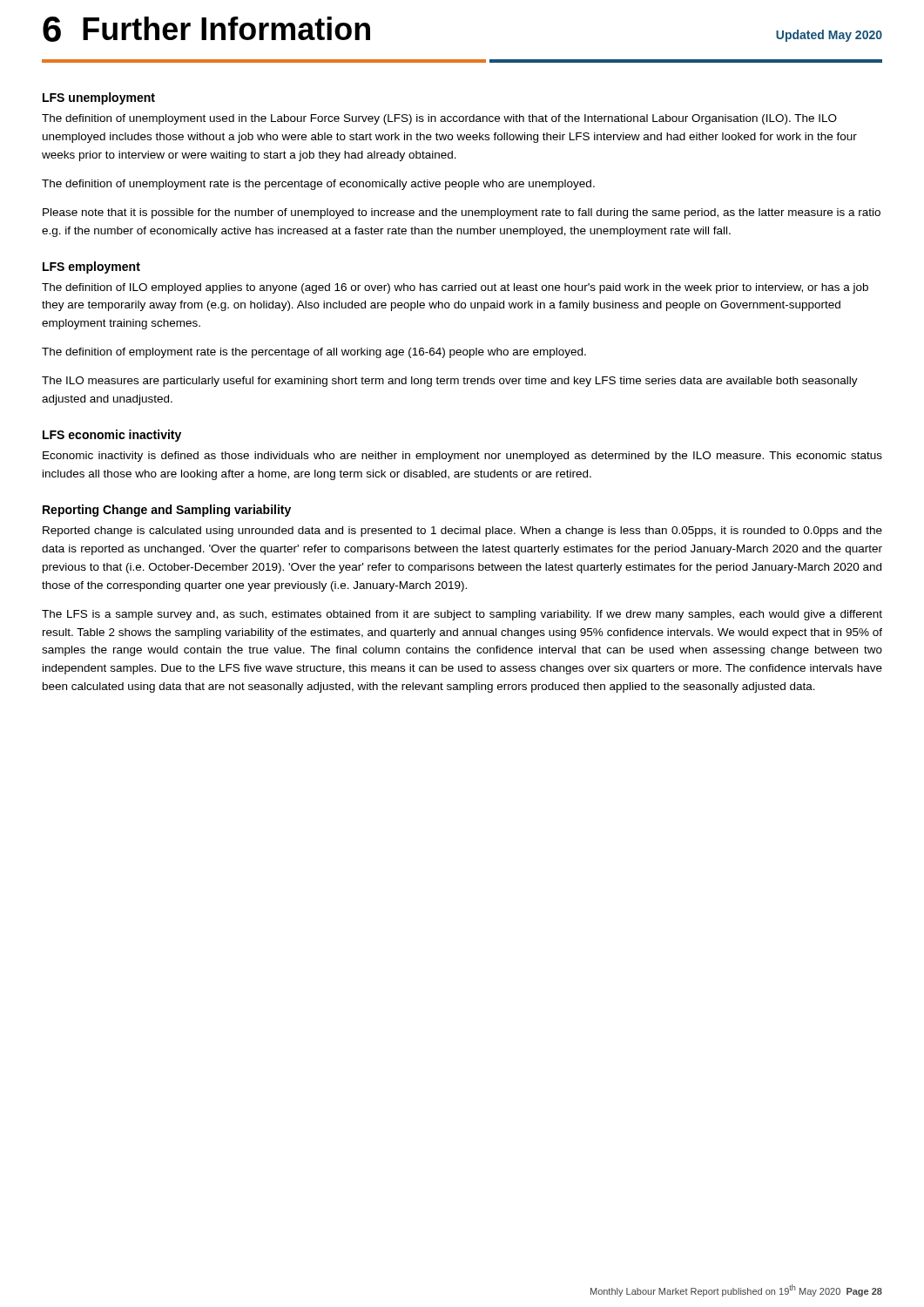Click the passage that begins "The ILO measures"
Screen dimensions: 1307x924
pyautogui.click(x=450, y=390)
